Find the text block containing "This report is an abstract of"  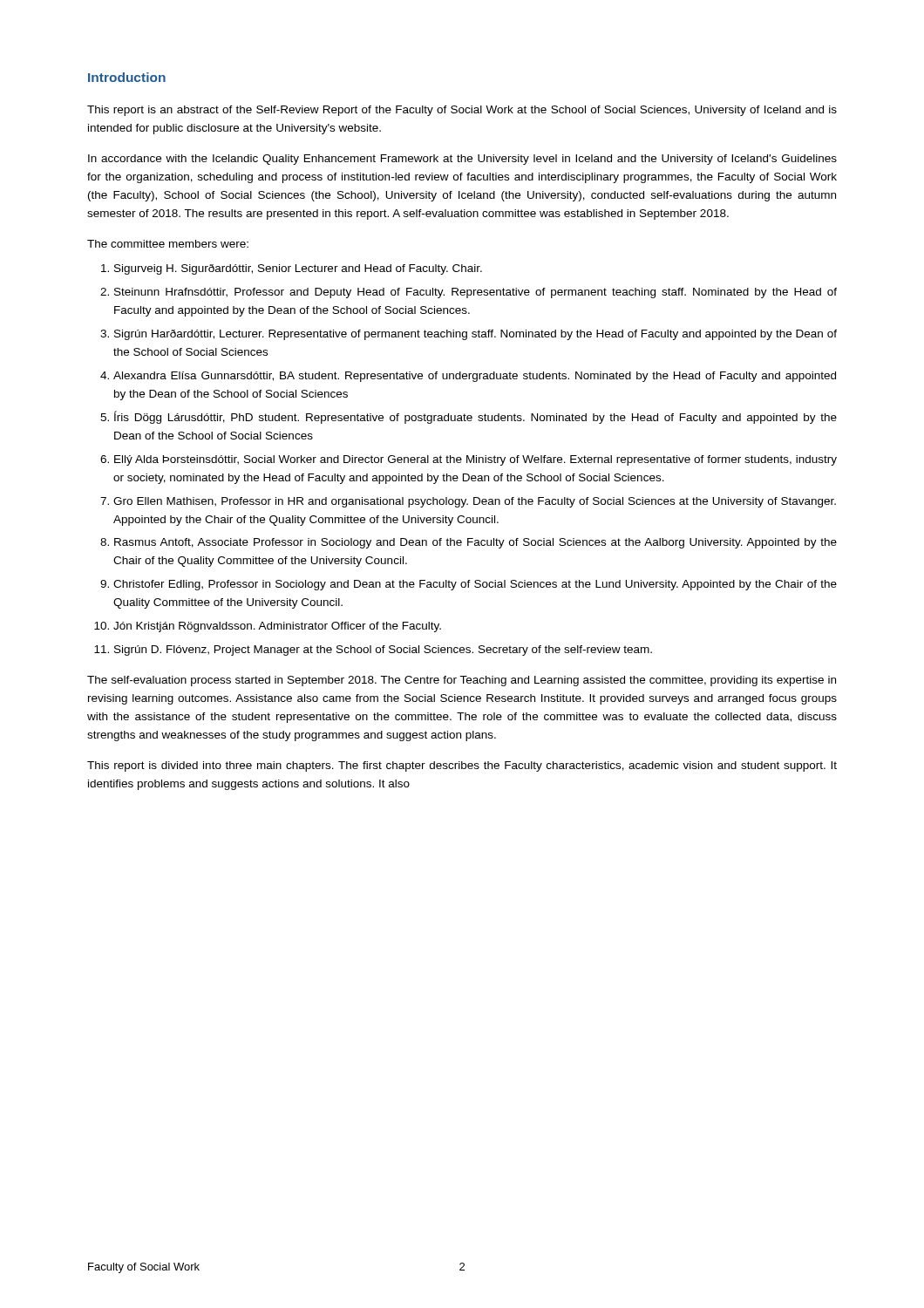tap(462, 119)
